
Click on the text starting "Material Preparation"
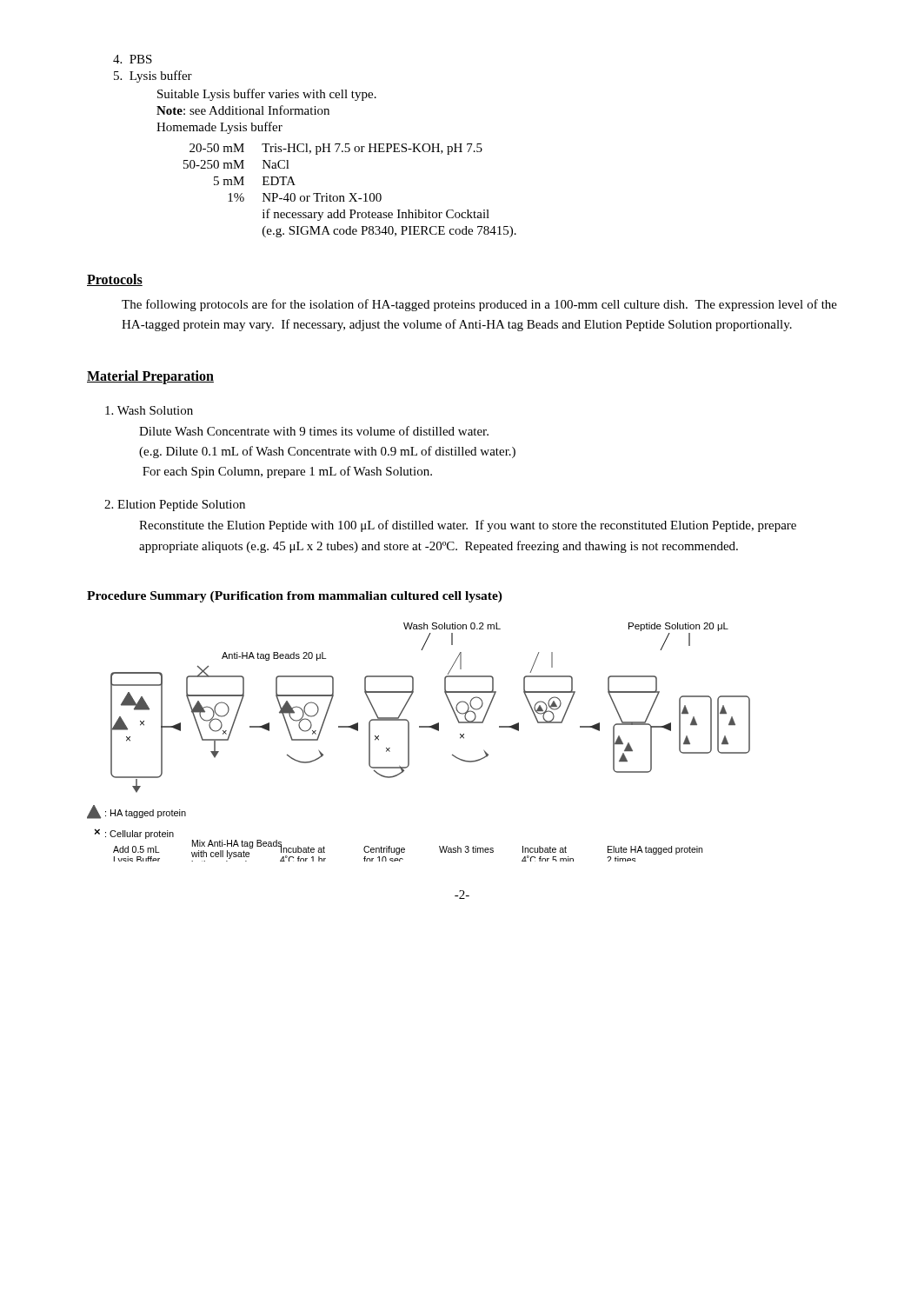(x=150, y=376)
